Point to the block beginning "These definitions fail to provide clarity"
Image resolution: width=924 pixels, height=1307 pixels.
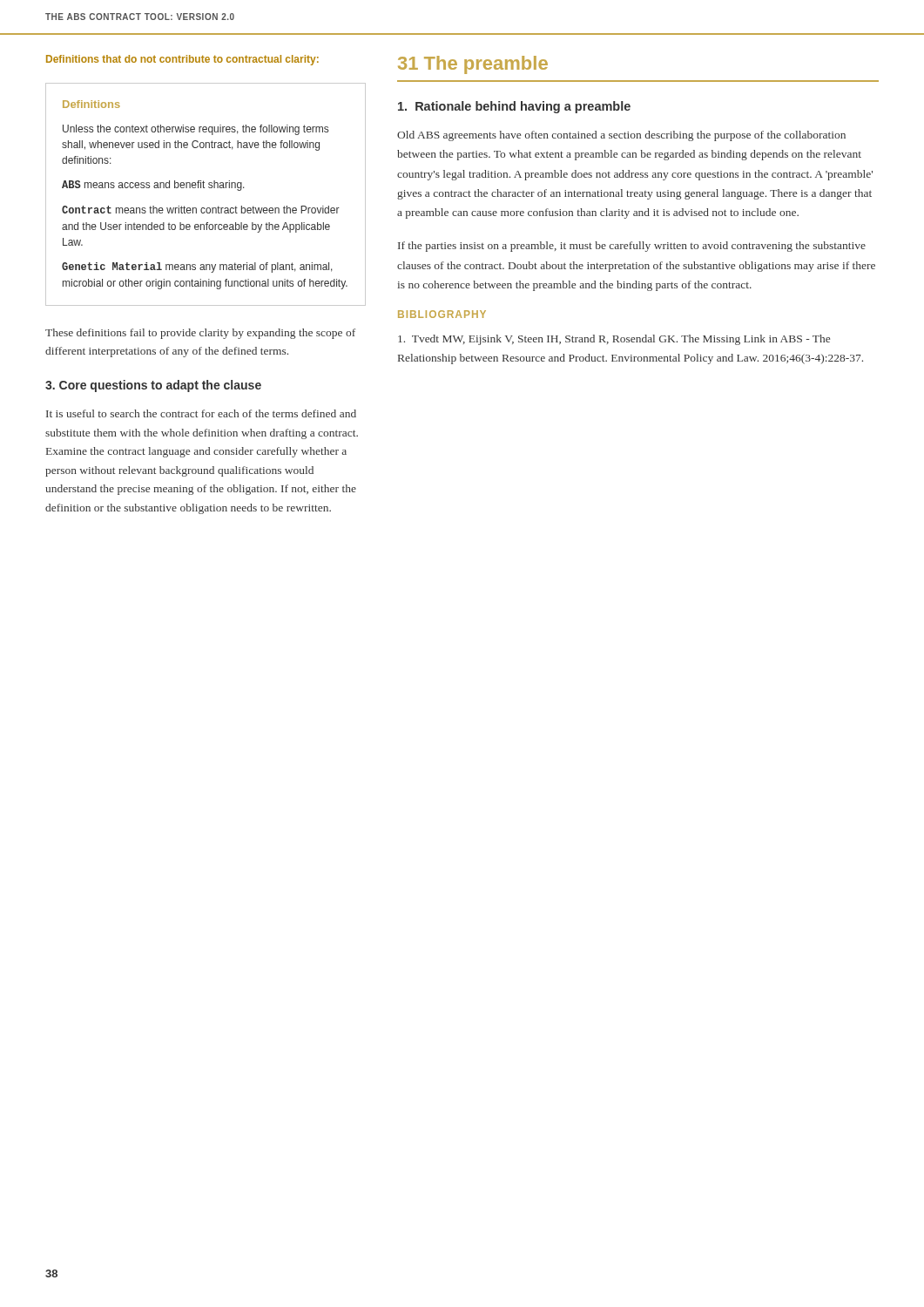(x=200, y=342)
